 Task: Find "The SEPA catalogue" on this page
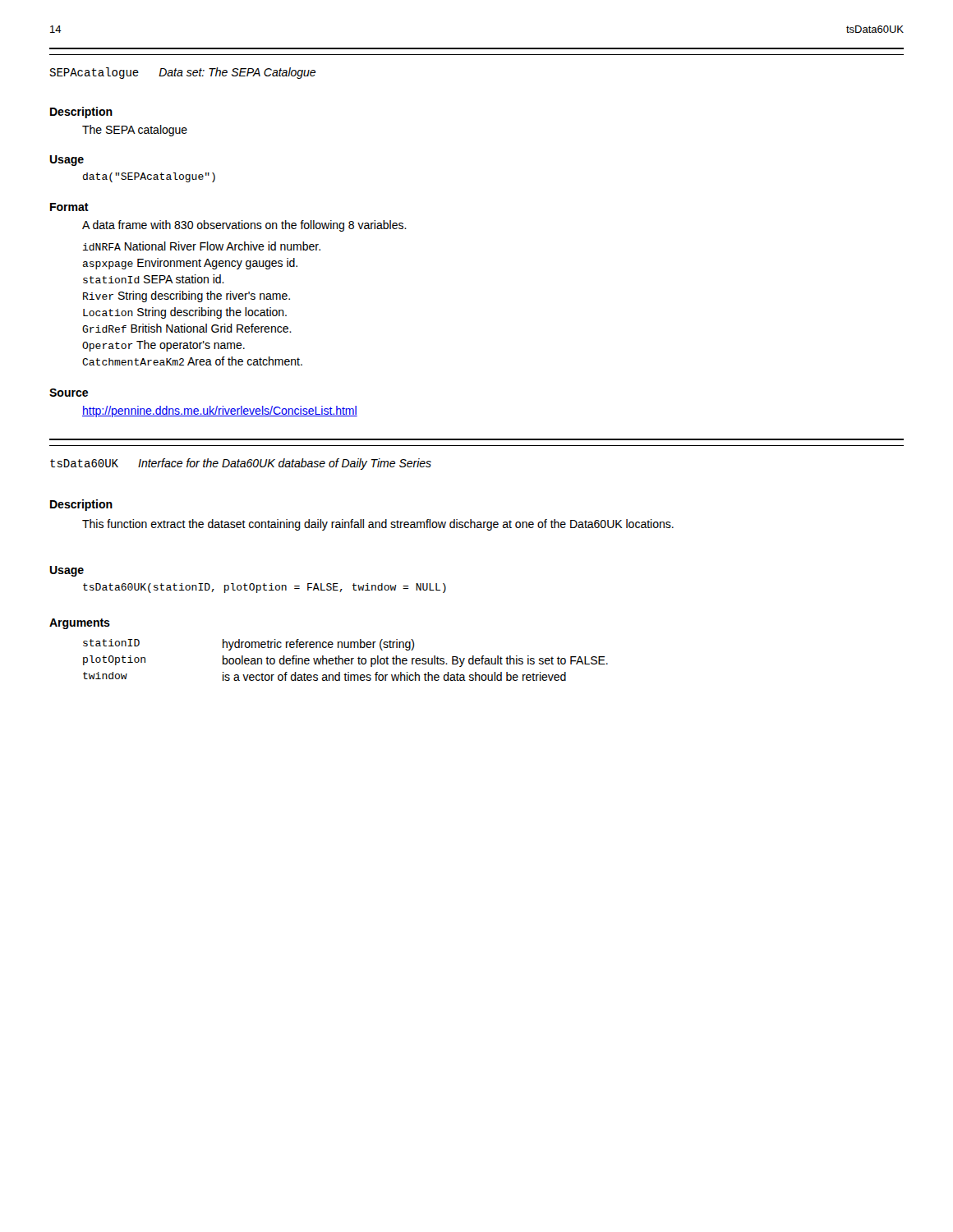135,130
